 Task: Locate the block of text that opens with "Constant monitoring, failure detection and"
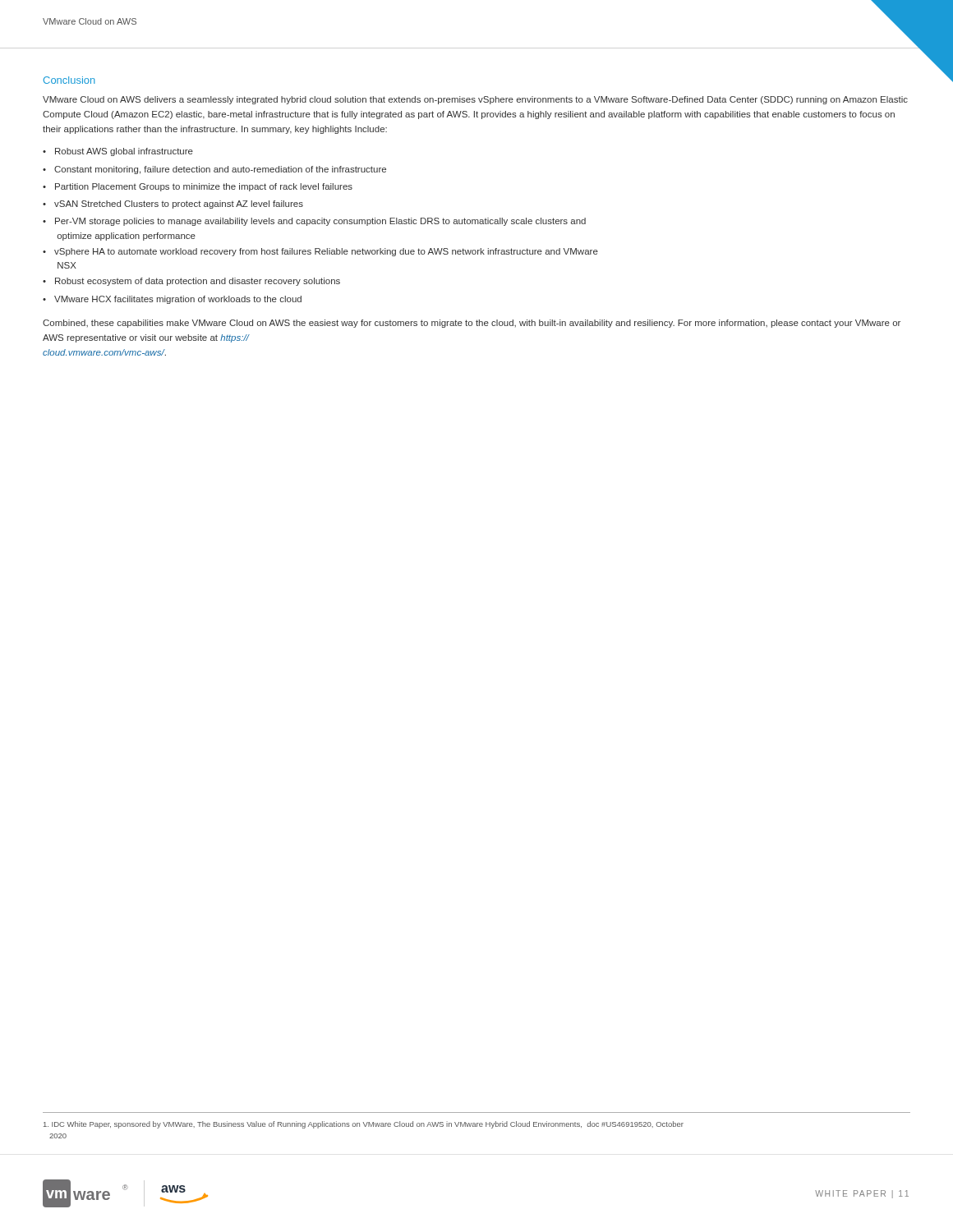pyautogui.click(x=220, y=169)
